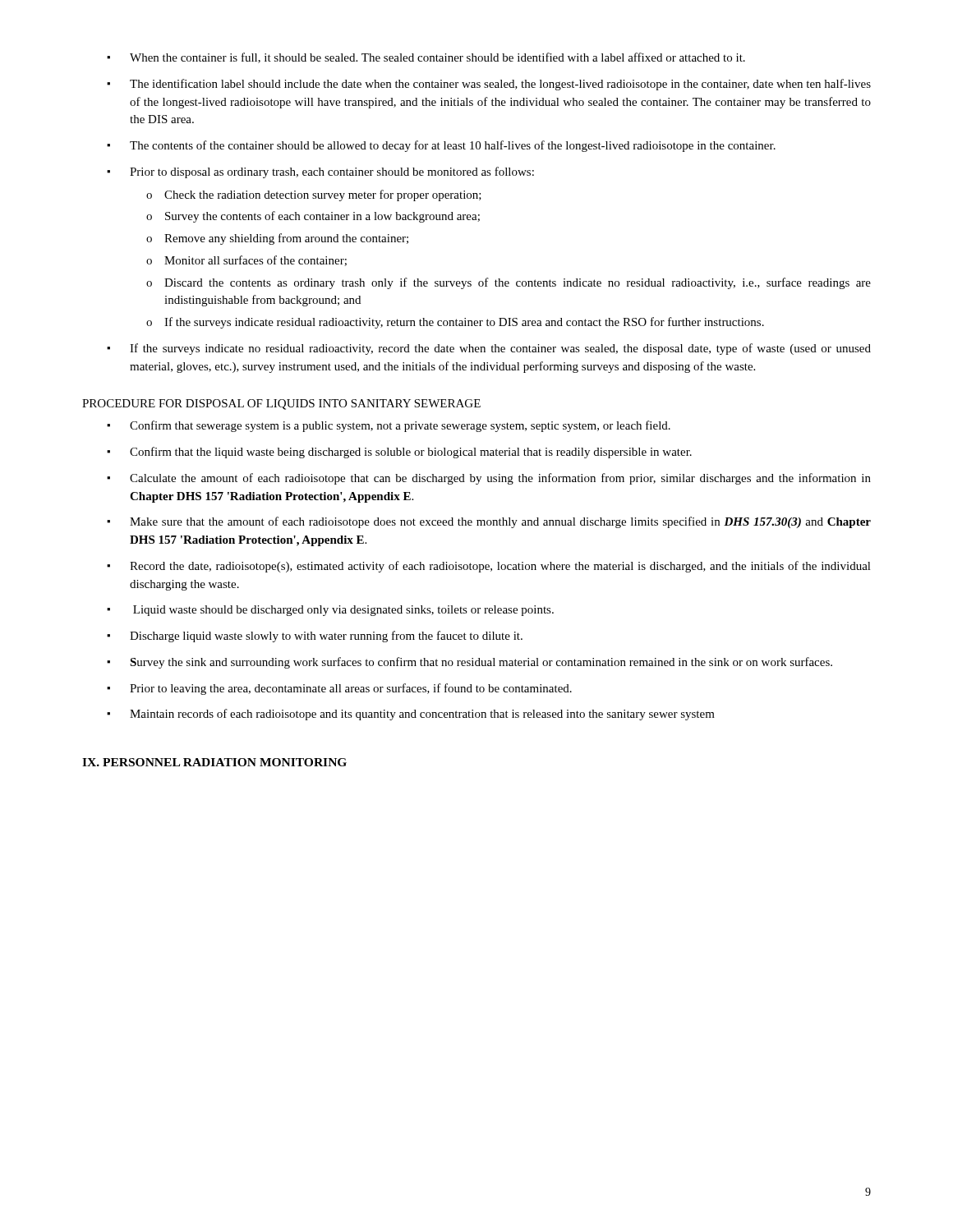Click on the list item that says "Maintain records of"
This screenshot has height=1232, width=953.
(x=422, y=714)
